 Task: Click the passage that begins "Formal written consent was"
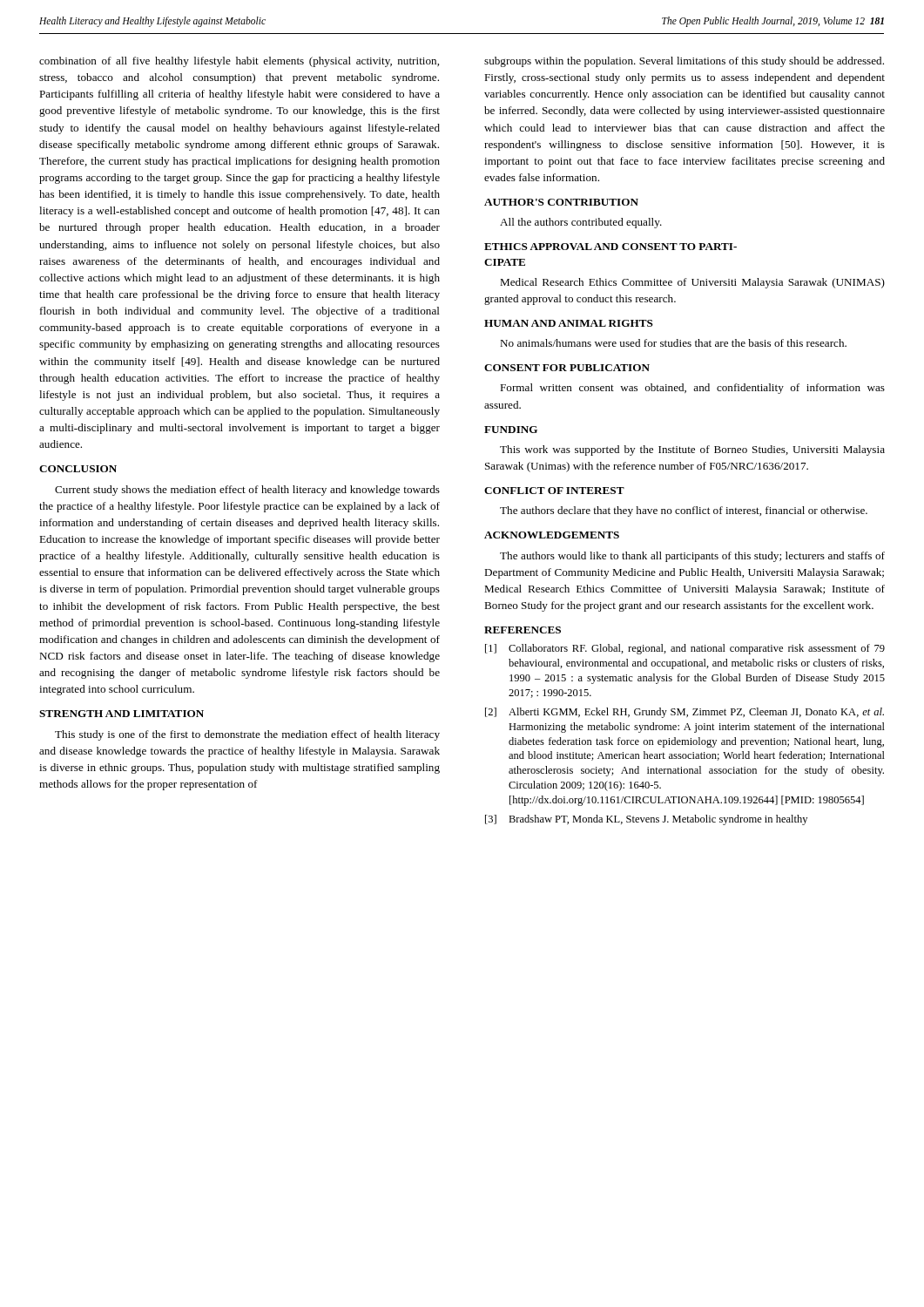pyautogui.click(x=684, y=396)
